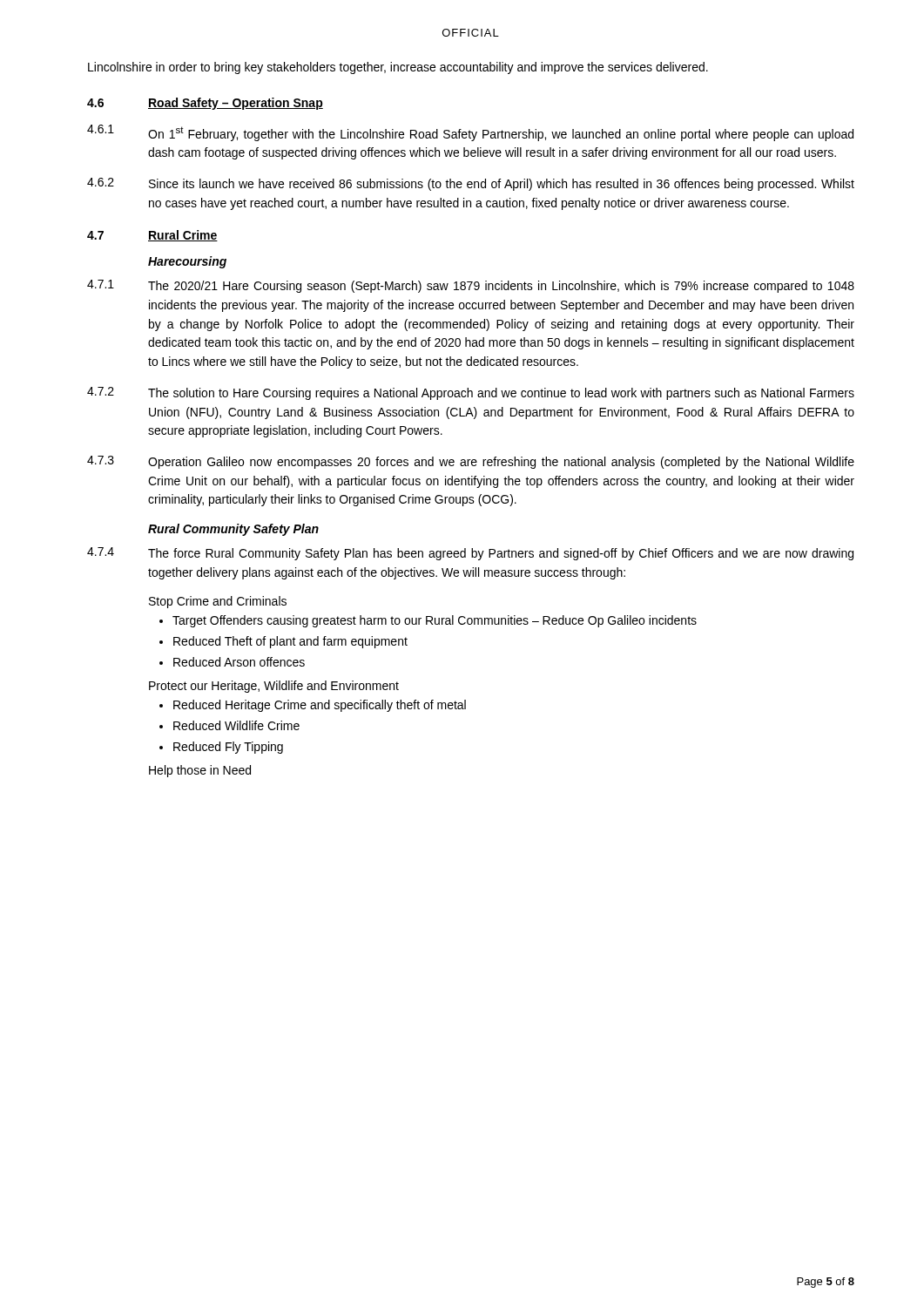Find the text block that reads "6.1 On 1st February, together with the"

(471, 142)
